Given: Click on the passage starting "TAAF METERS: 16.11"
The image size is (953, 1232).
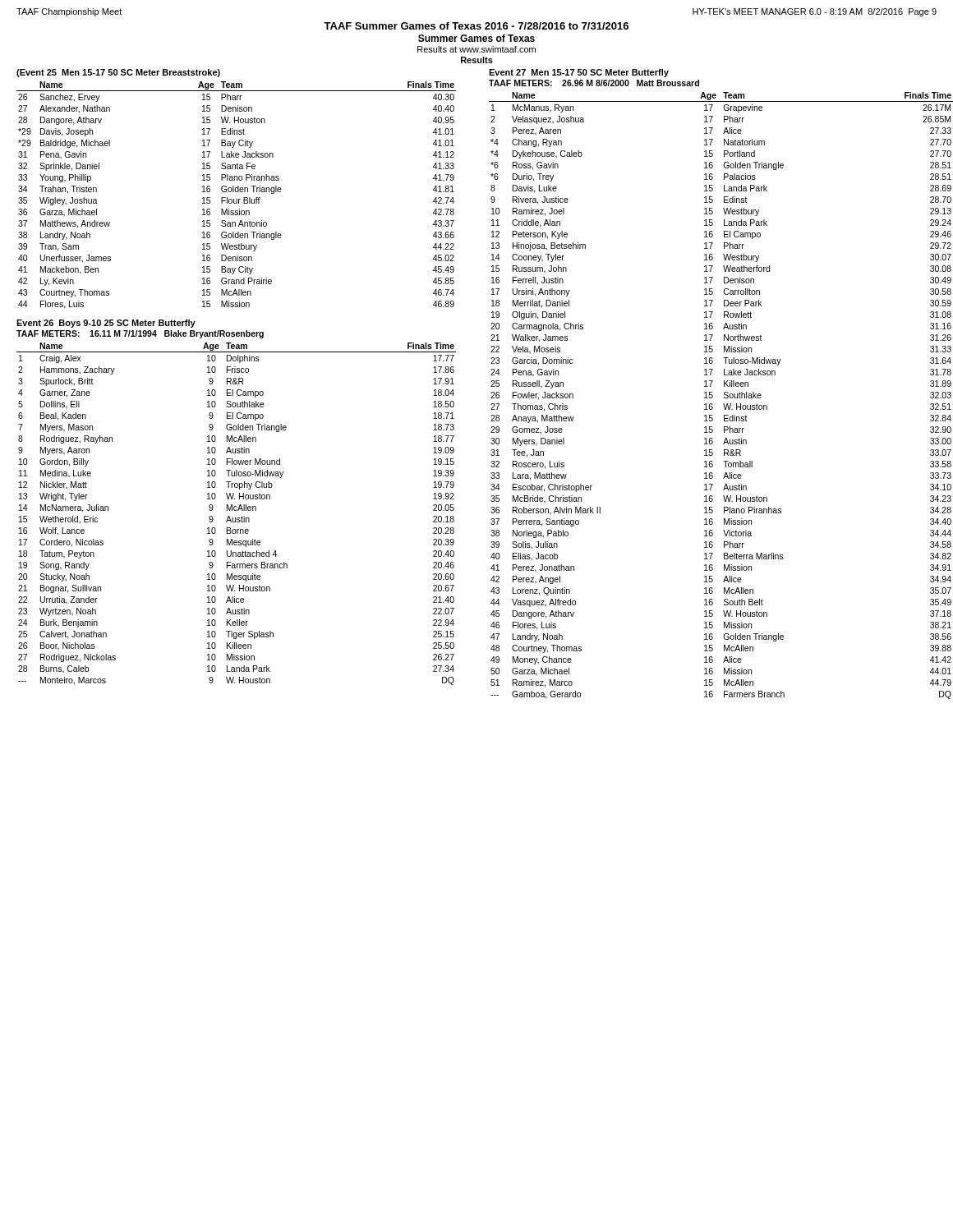Looking at the screenshot, I should [x=140, y=334].
